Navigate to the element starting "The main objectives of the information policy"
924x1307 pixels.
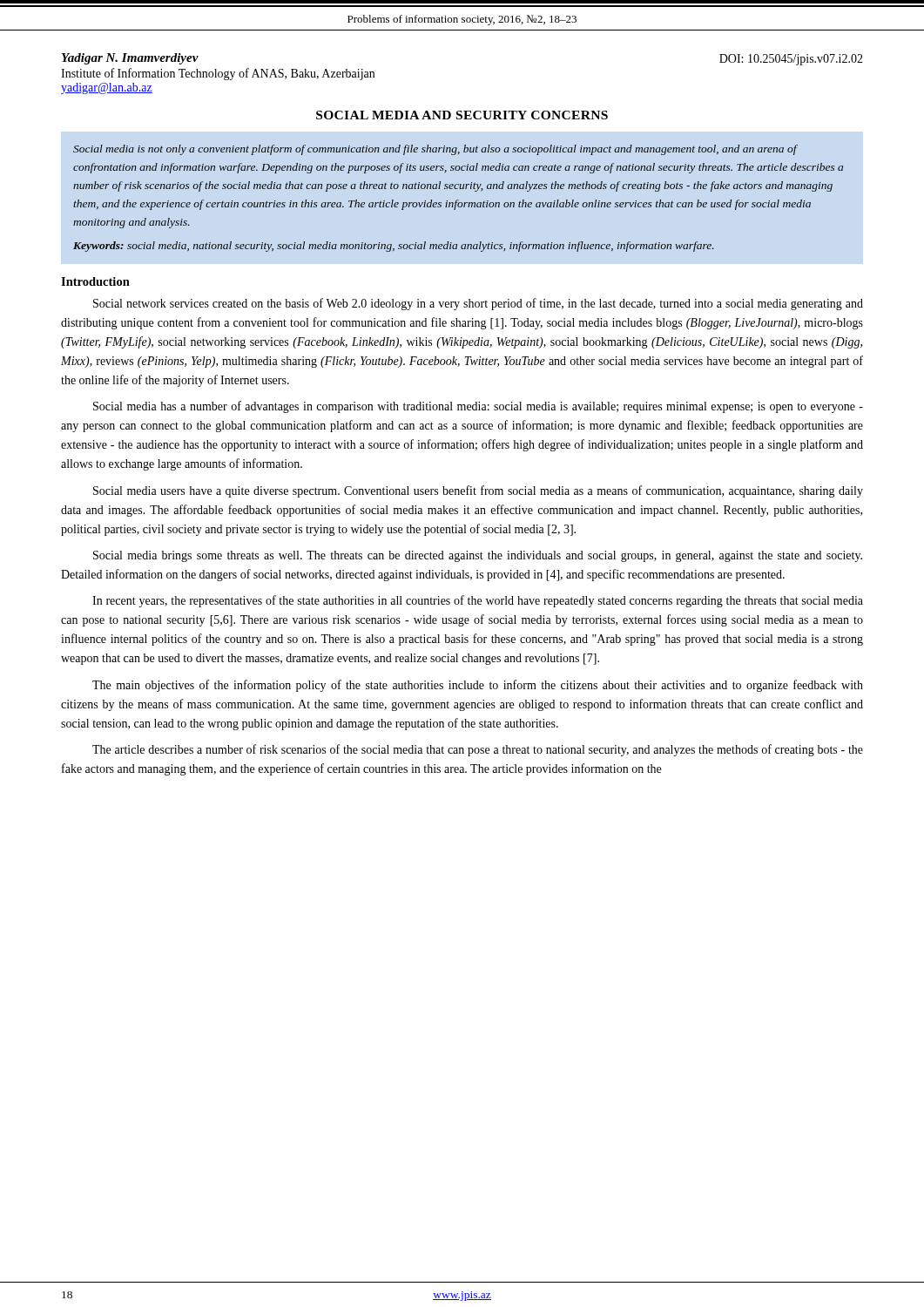[x=462, y=704]
